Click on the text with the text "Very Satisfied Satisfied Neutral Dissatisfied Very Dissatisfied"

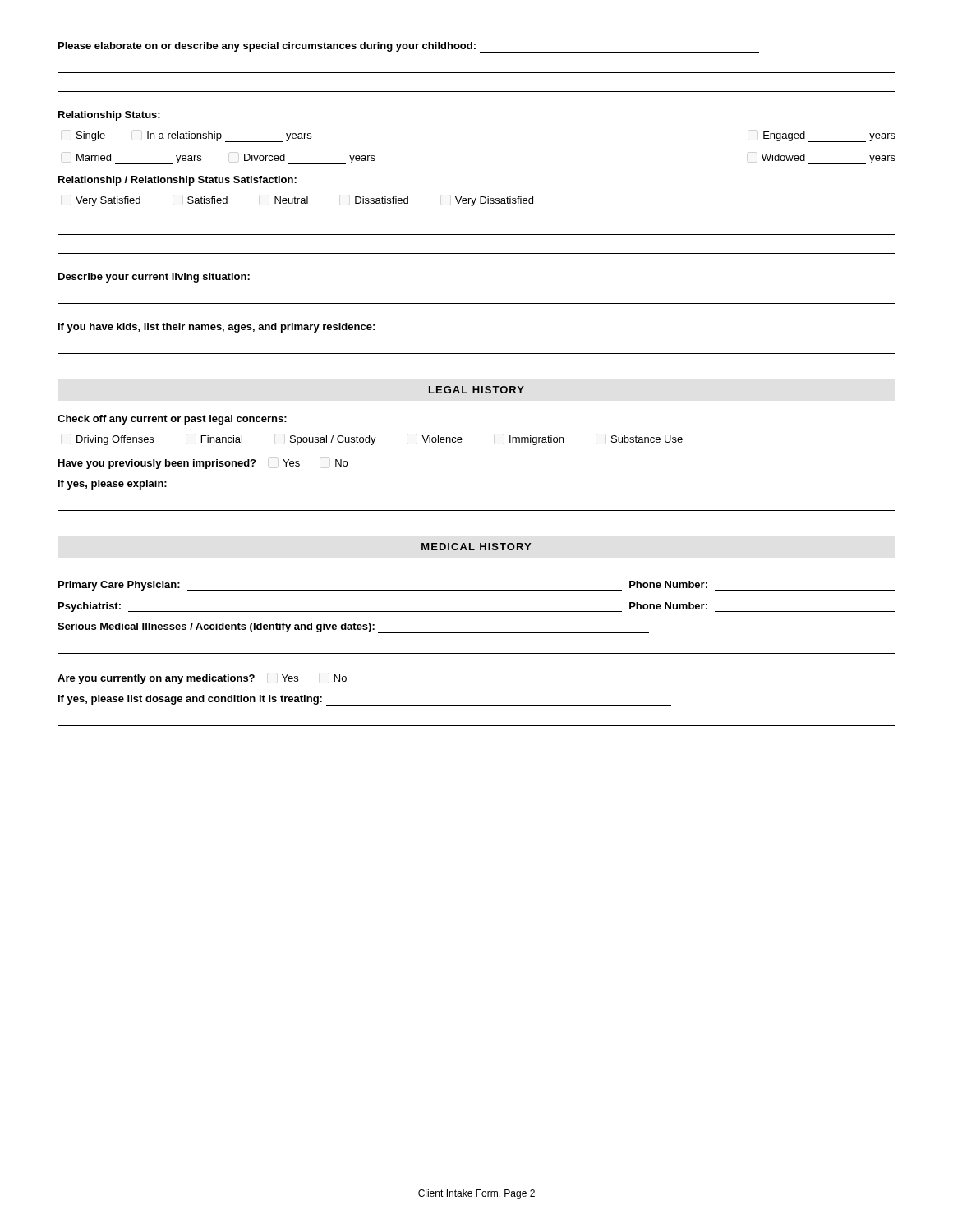[296, 200]
